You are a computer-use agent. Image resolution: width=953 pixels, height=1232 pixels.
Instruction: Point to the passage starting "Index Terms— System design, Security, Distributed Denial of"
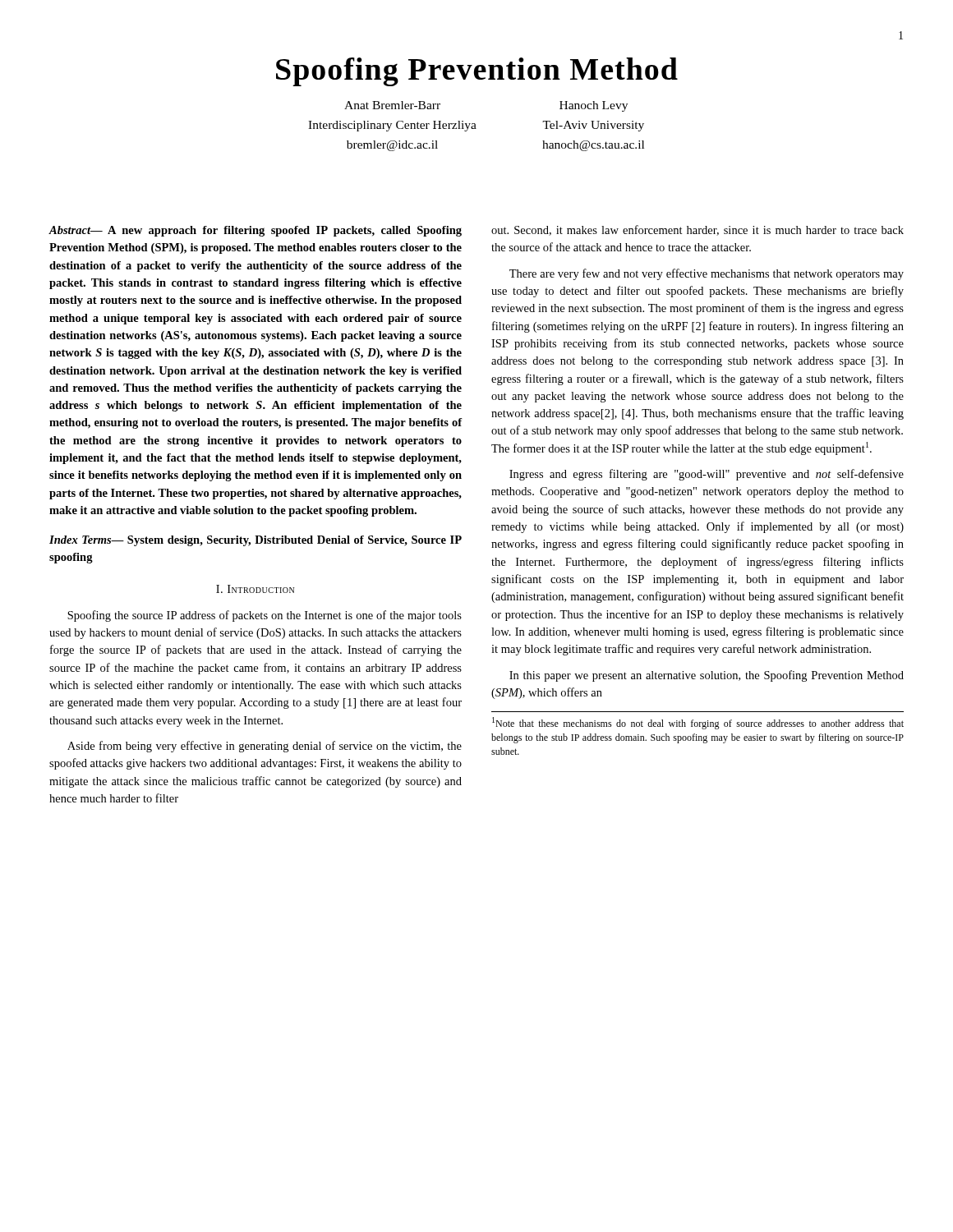pyautogui.click(x=255, y=549)
